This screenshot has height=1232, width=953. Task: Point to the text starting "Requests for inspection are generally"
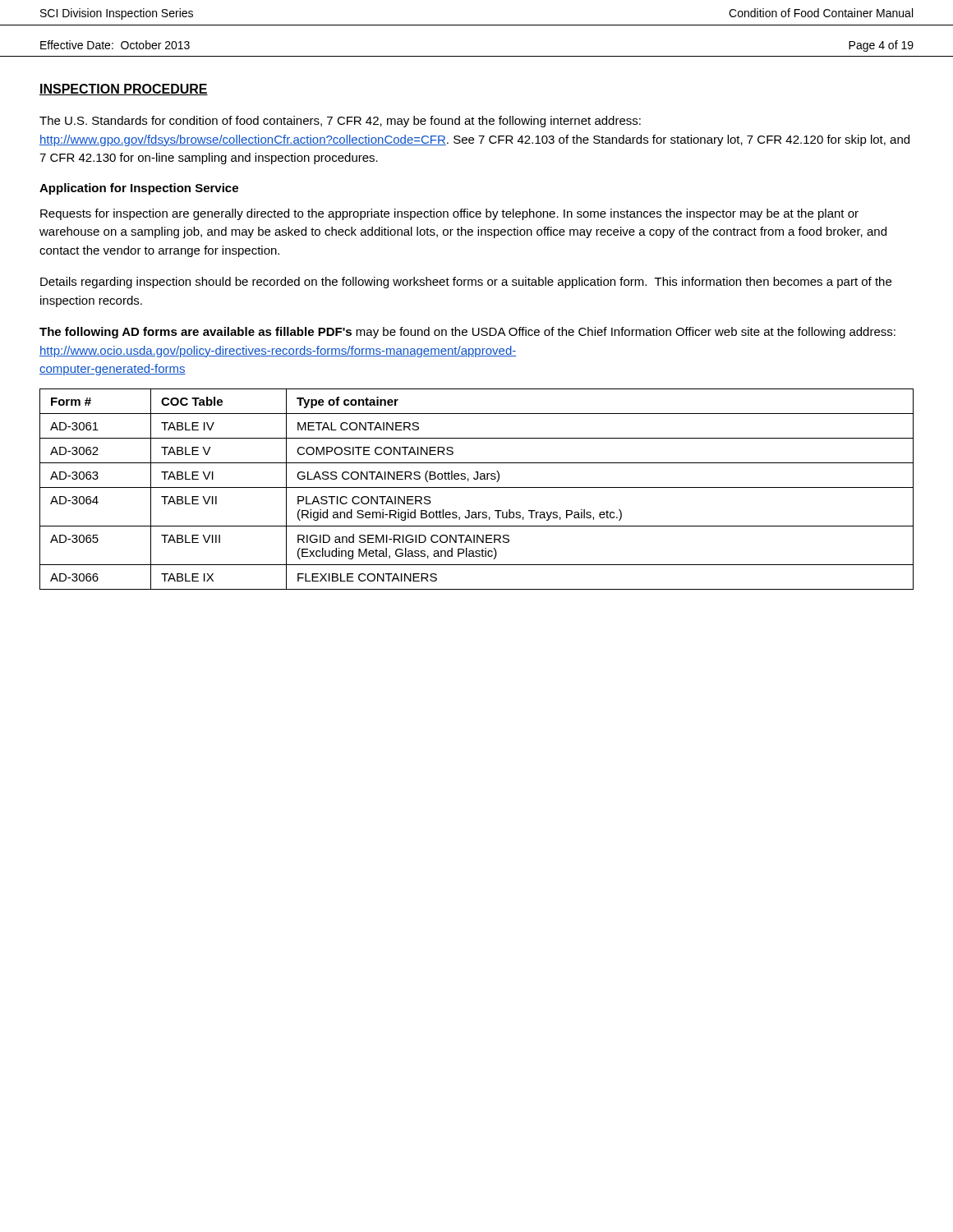463,231
